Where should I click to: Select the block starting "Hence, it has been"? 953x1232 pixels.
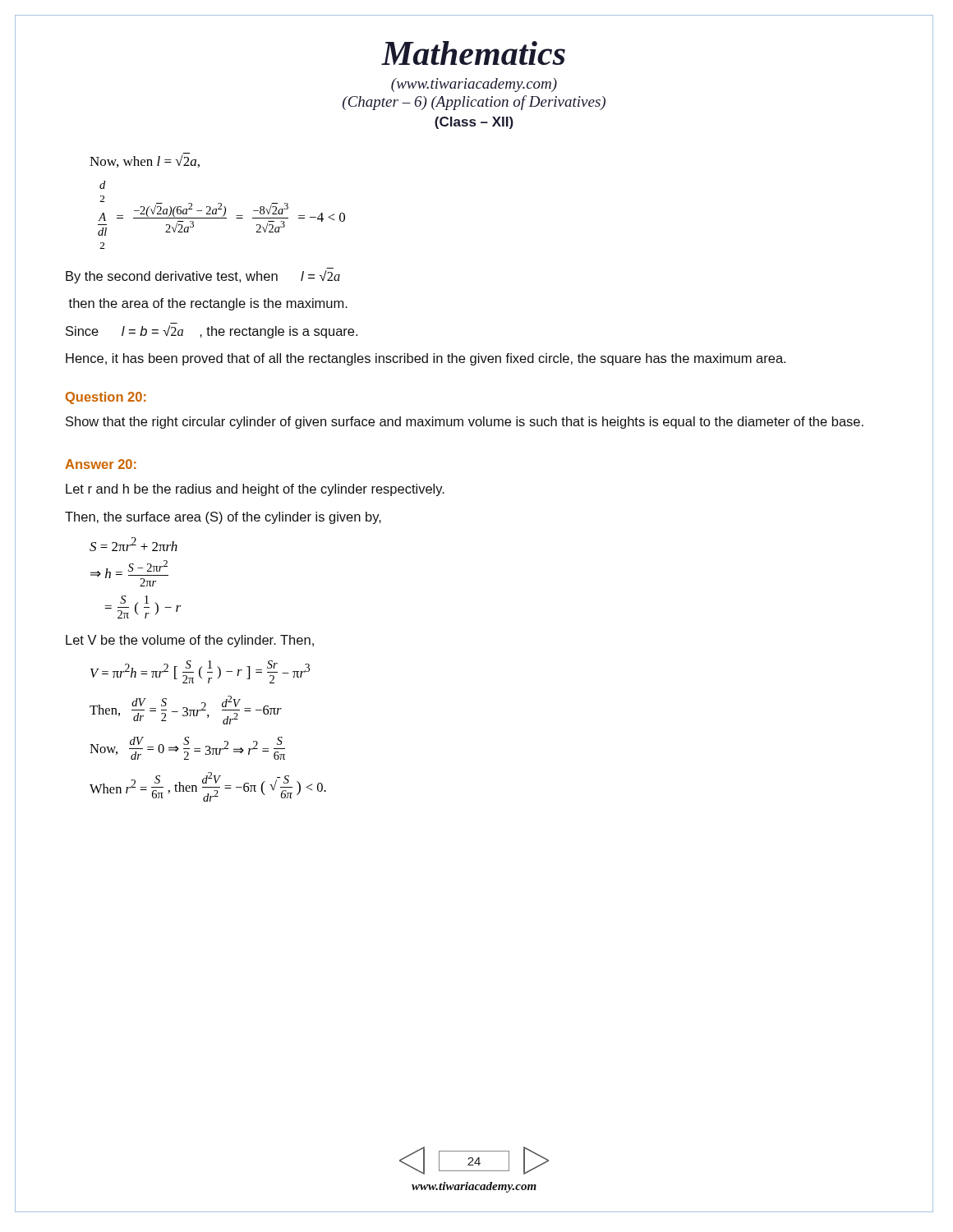(426, 358)
